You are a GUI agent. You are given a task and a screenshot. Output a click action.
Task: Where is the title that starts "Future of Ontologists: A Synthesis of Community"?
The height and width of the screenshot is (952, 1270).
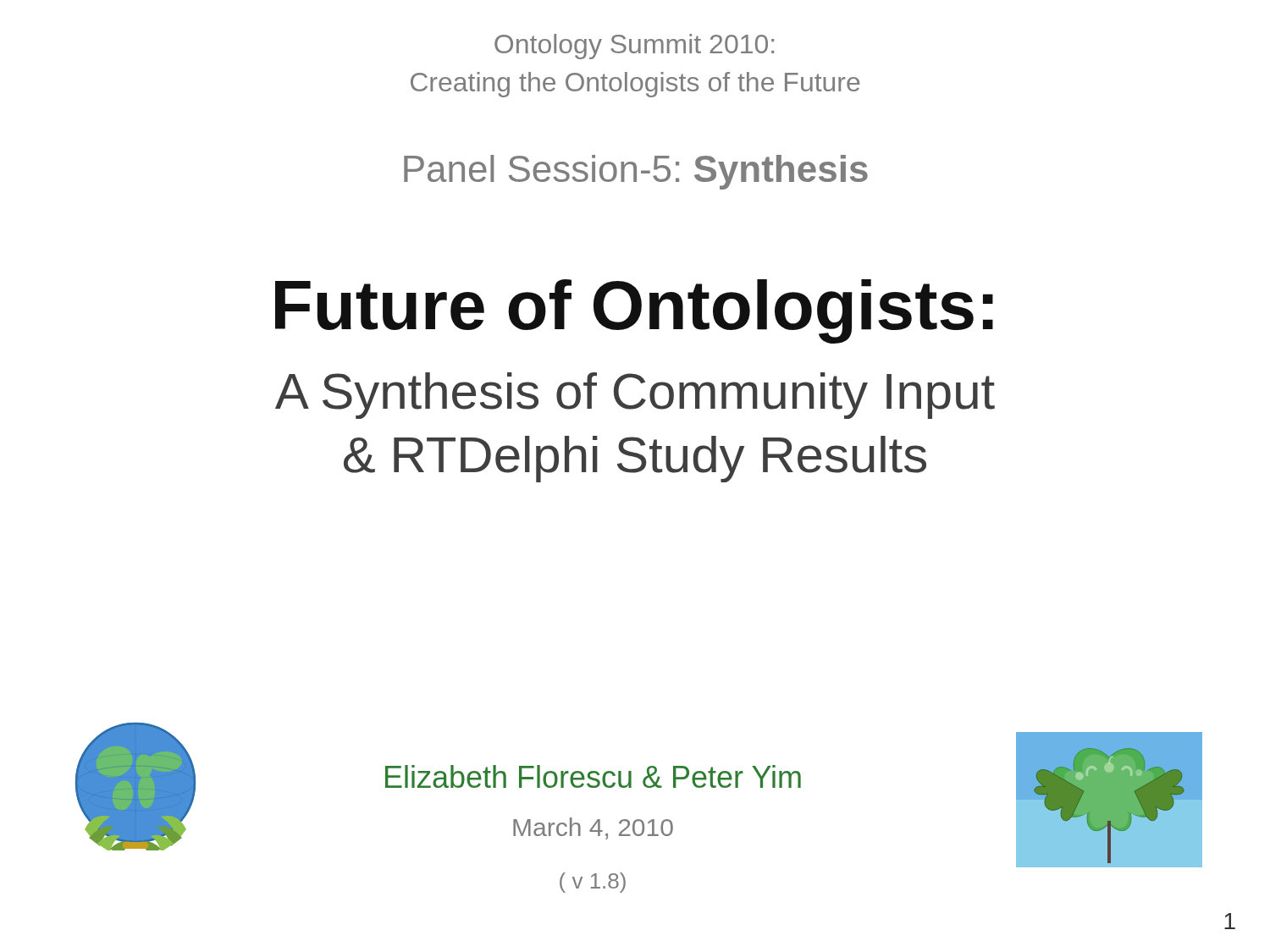pyautogui.click(x=635, y=374)
